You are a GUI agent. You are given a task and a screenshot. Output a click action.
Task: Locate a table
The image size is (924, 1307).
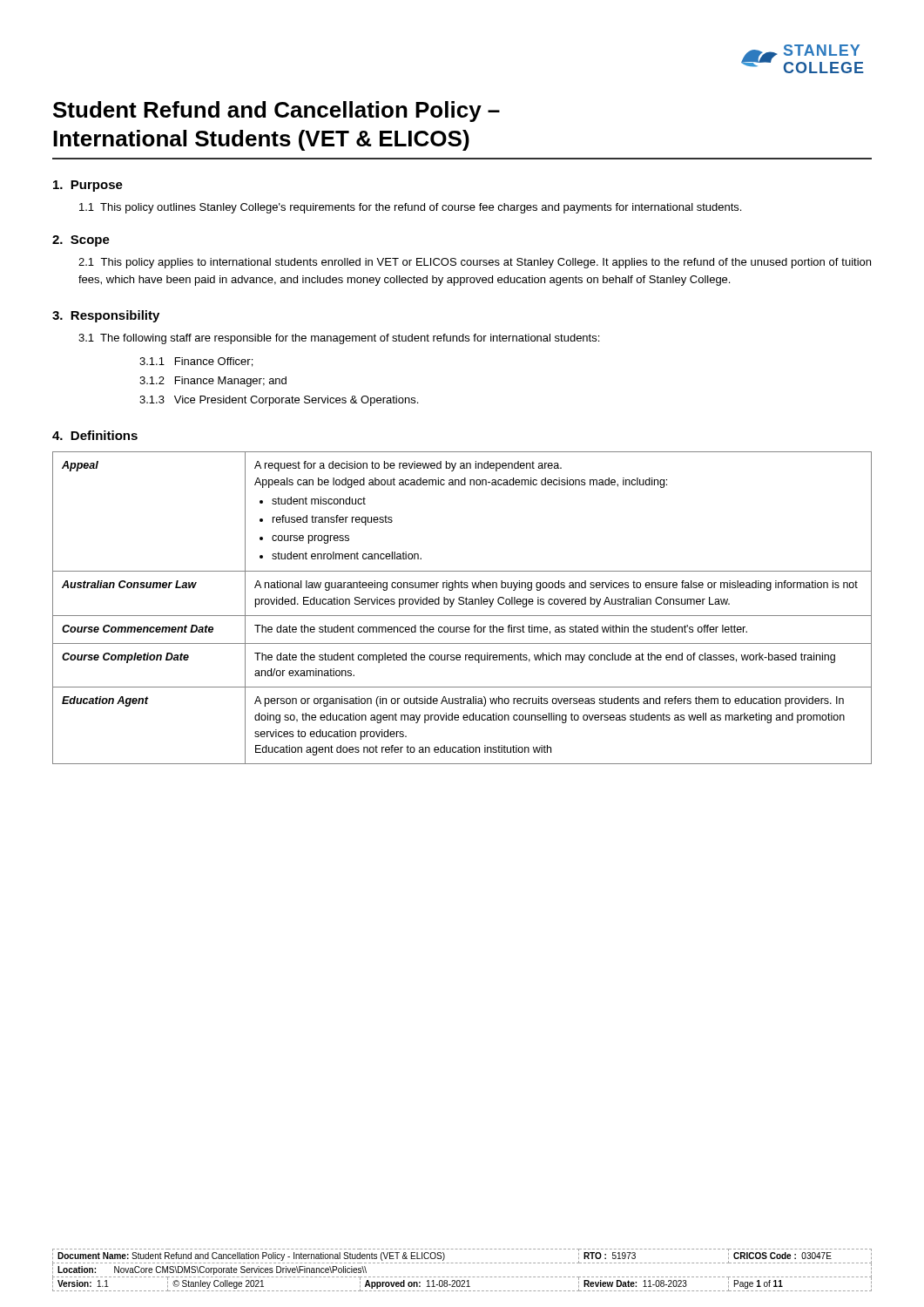[x=462, y=608]
